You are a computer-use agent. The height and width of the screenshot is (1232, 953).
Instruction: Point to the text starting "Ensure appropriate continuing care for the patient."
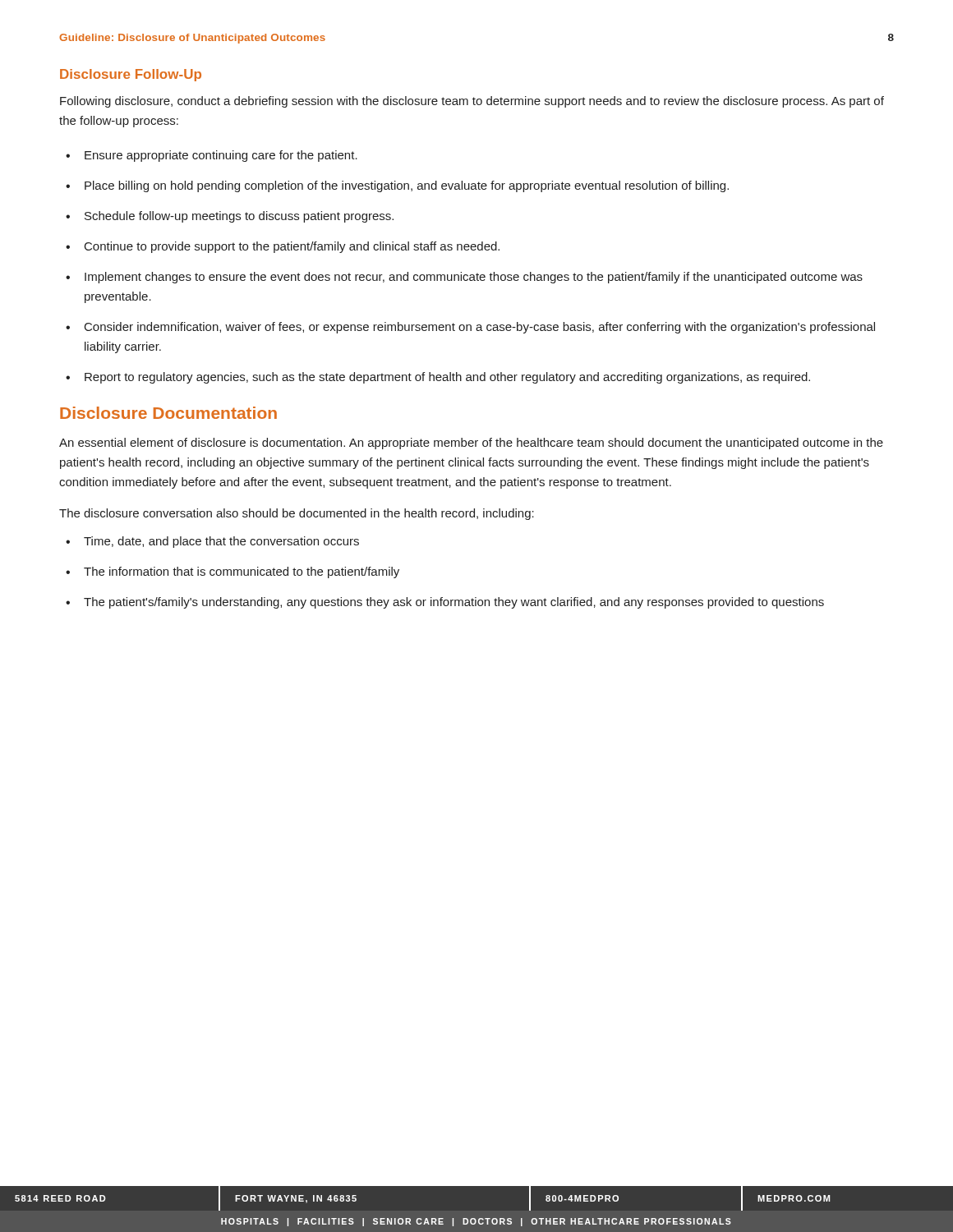221,155
